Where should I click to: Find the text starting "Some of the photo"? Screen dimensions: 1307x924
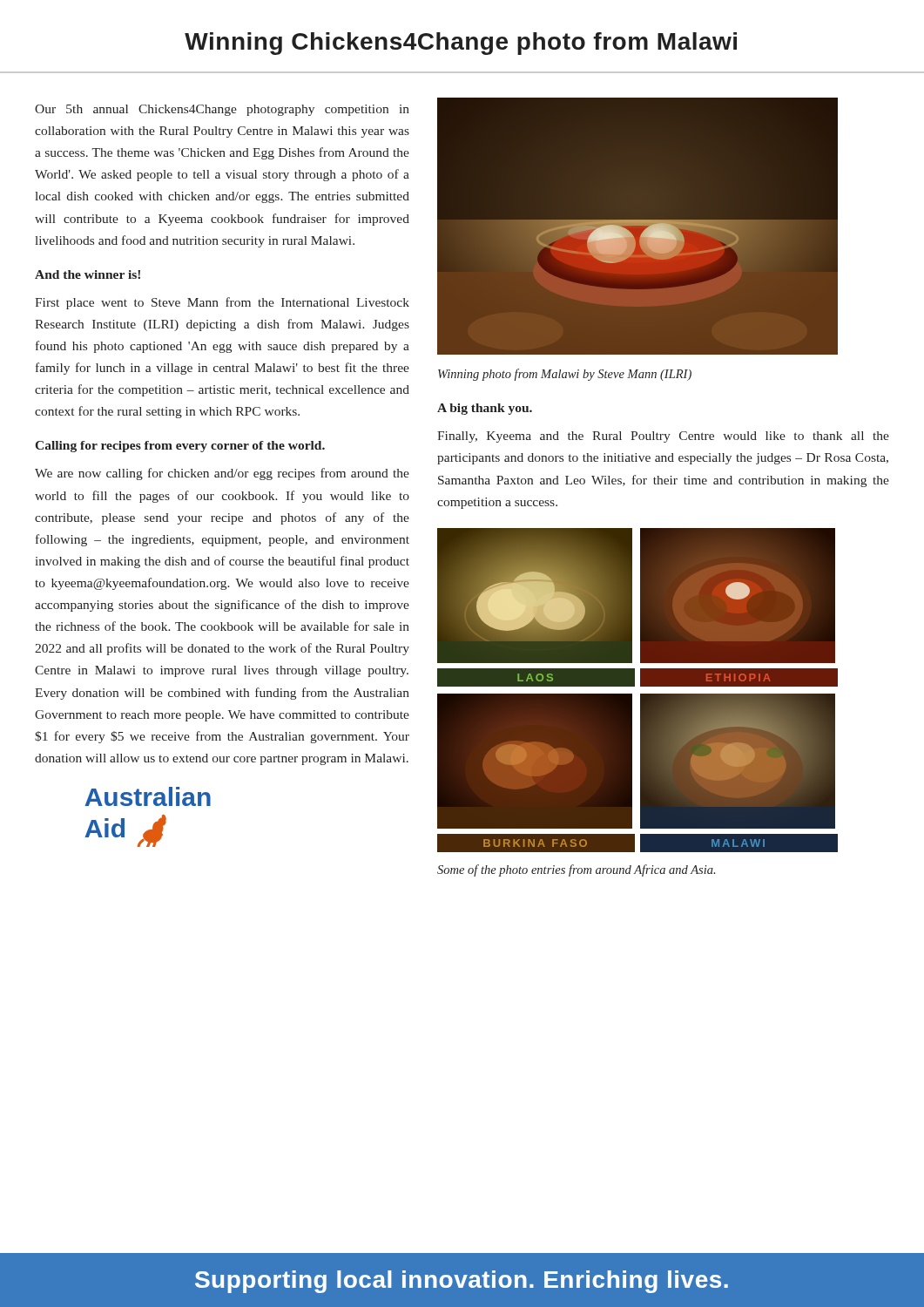577,869
